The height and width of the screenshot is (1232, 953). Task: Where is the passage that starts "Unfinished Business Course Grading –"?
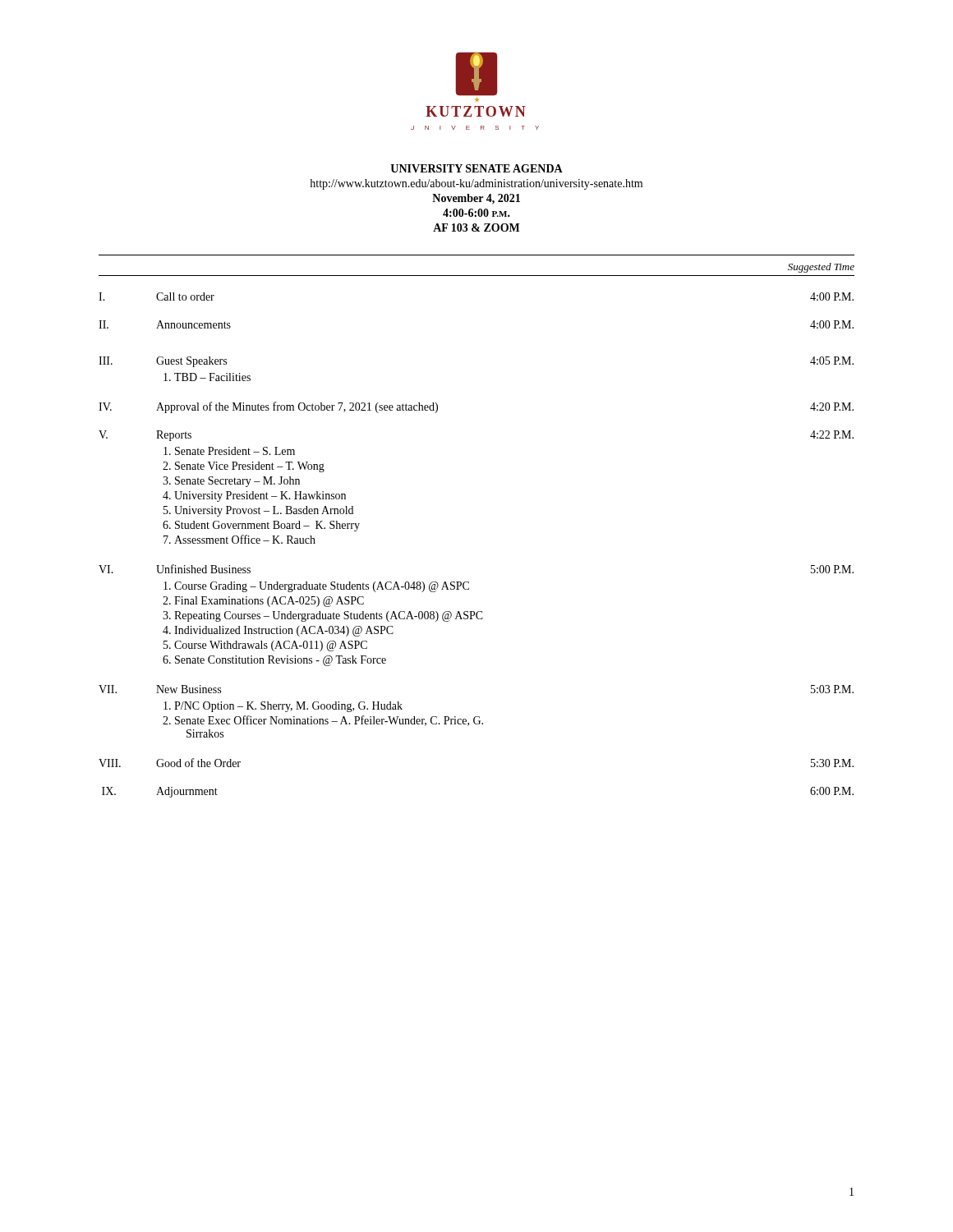(x=456, y=615)
